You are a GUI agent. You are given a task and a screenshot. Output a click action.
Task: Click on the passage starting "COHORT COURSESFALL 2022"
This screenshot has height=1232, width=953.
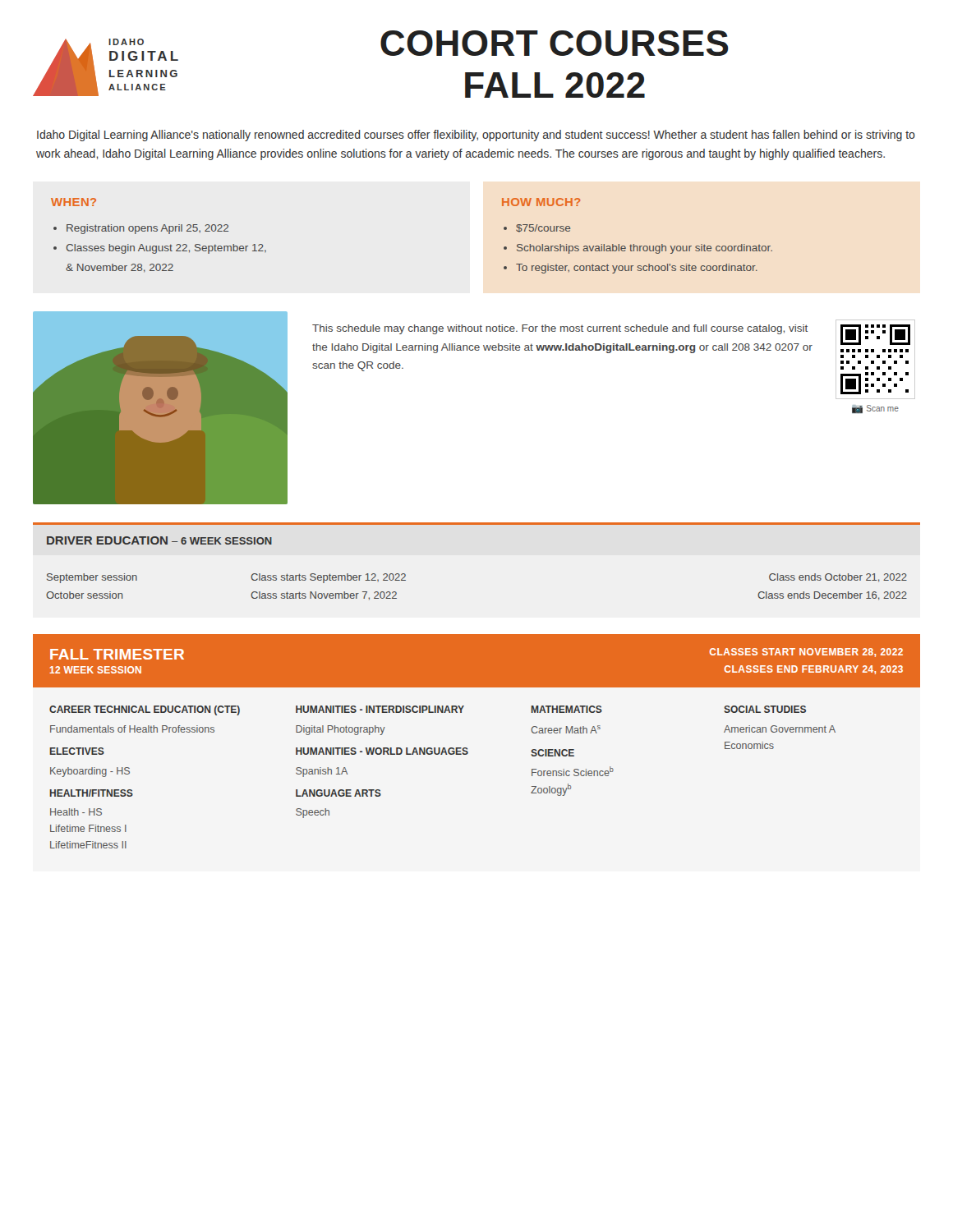click(555, 64)
